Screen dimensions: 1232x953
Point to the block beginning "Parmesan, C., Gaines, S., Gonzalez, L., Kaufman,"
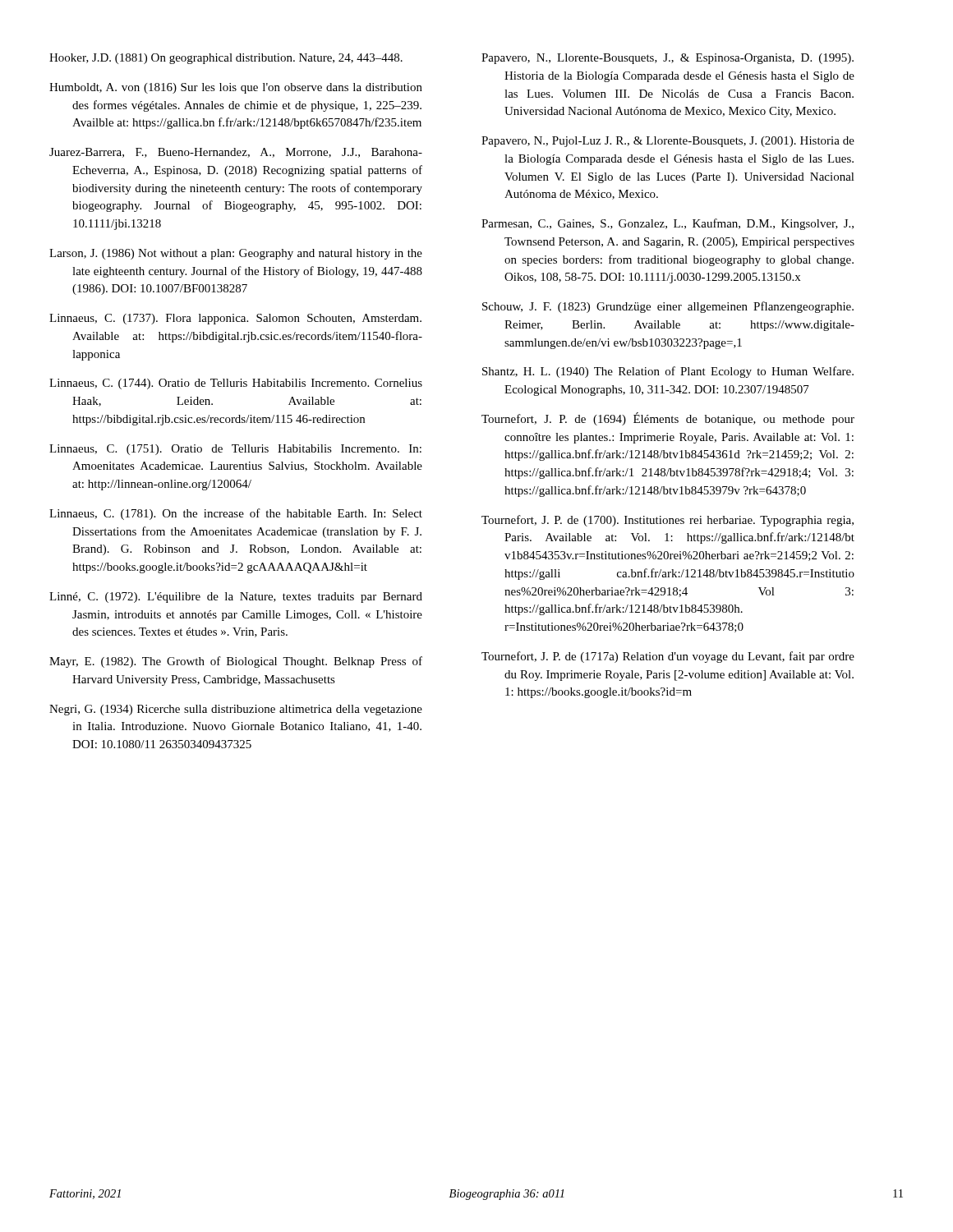tap(668, 250)
